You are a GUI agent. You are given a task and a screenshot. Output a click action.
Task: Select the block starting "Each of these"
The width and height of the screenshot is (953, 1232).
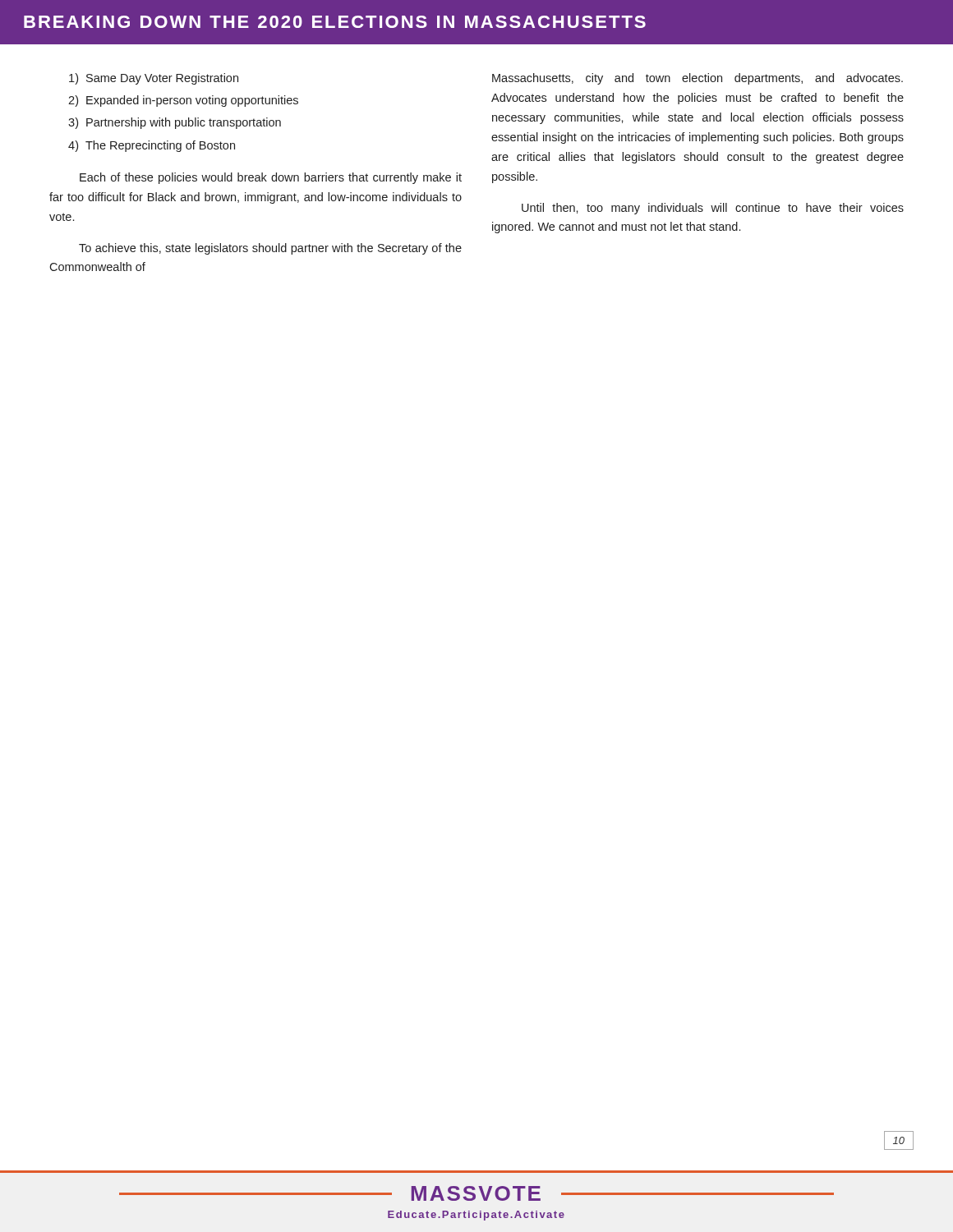click(255, 197)
